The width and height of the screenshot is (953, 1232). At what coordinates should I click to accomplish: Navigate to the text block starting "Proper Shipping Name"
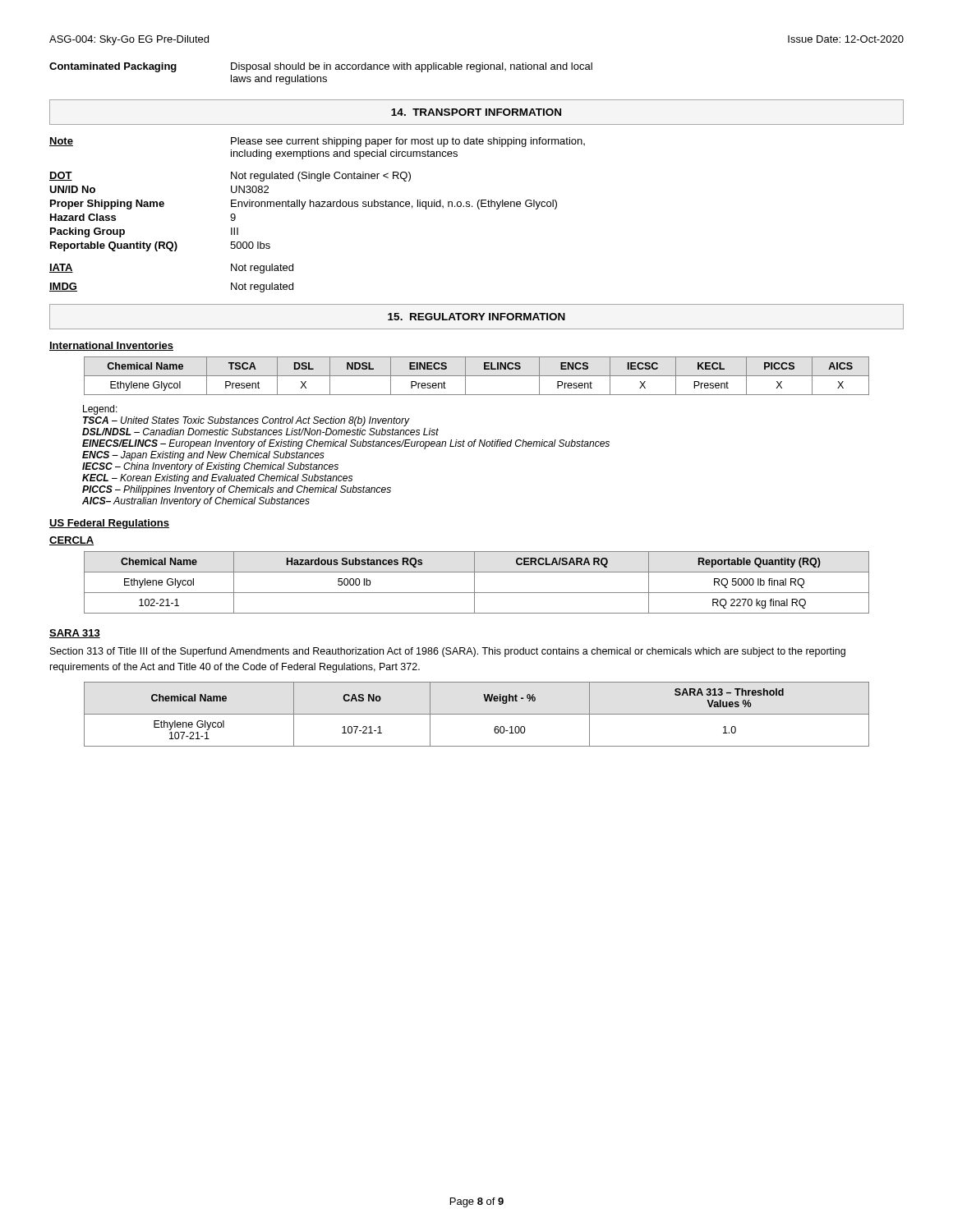click(x=476, y=203)
